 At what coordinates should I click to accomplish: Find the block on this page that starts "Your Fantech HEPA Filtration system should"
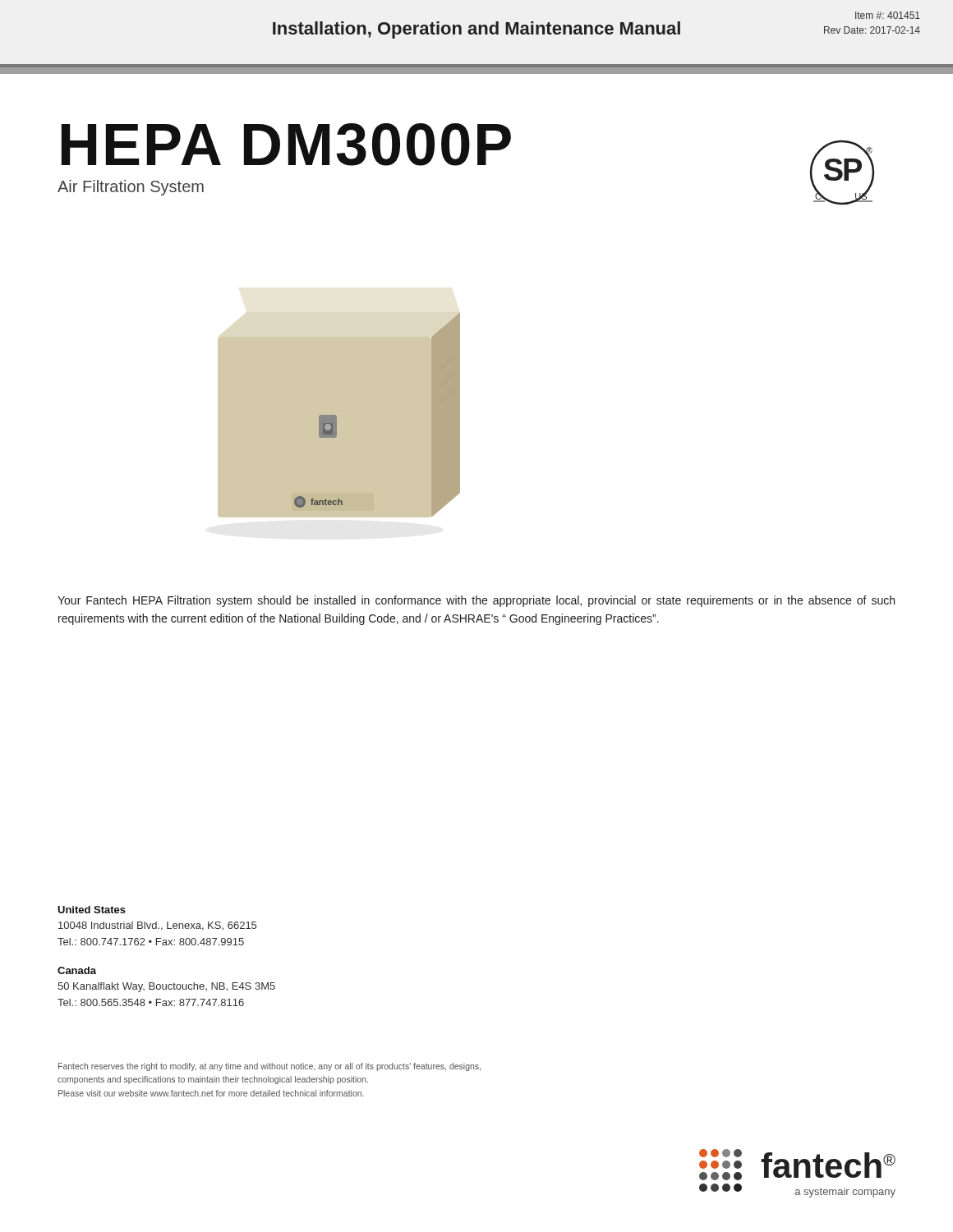476,610
